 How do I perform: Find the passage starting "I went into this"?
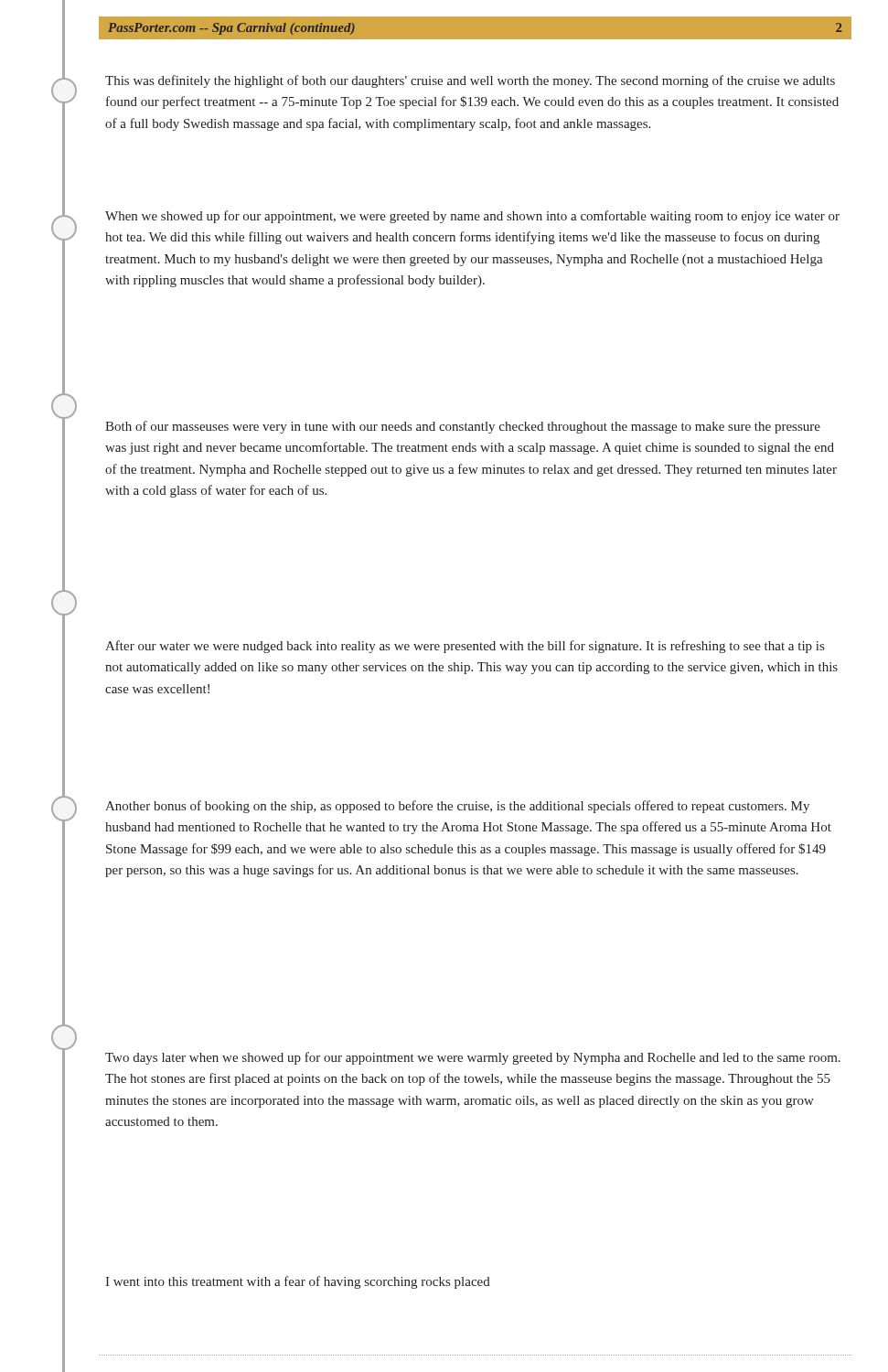475,1282
